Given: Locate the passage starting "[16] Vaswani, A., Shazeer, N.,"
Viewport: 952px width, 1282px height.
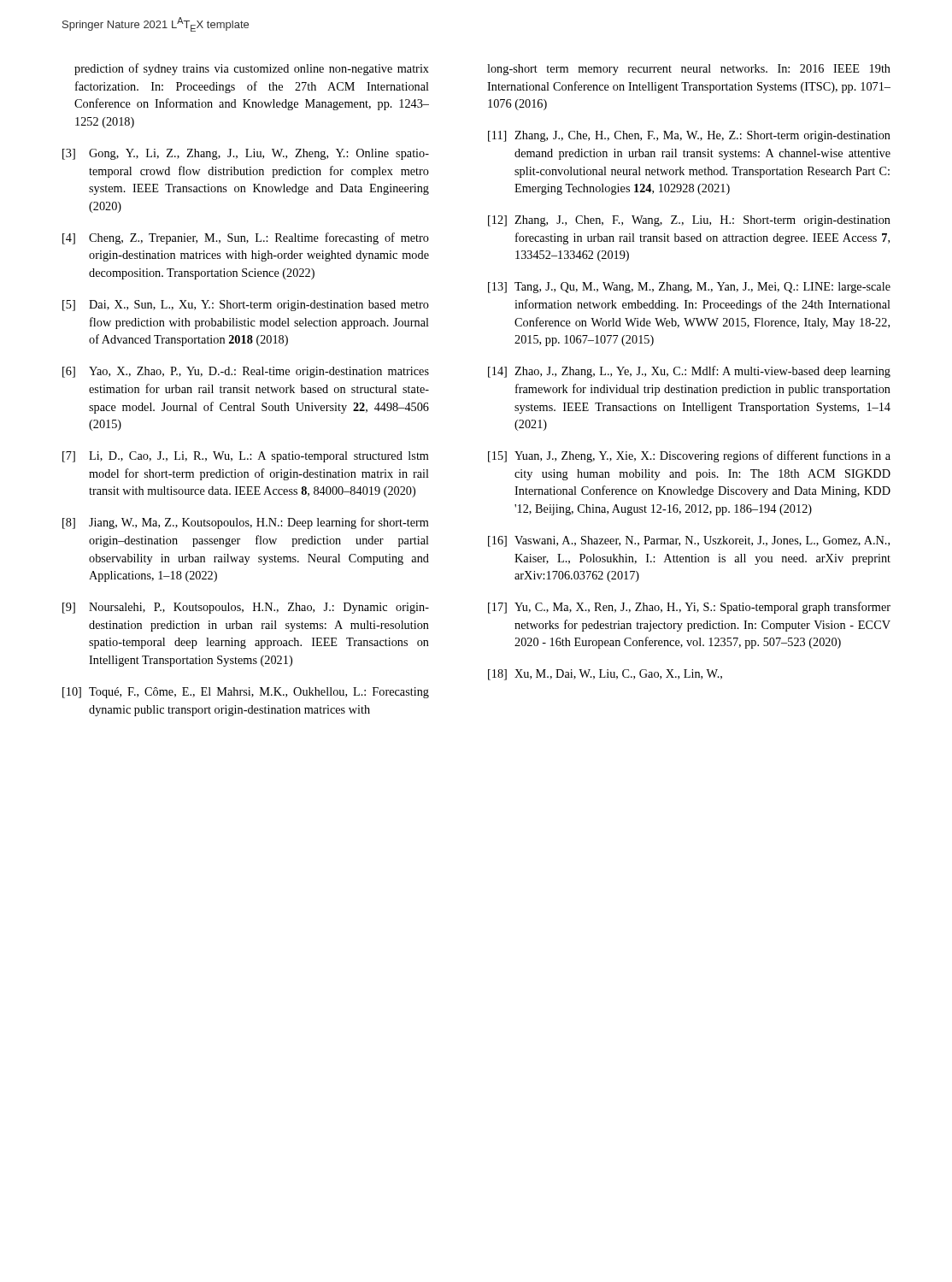Looking at the screenshot, I should coord(689,558).
